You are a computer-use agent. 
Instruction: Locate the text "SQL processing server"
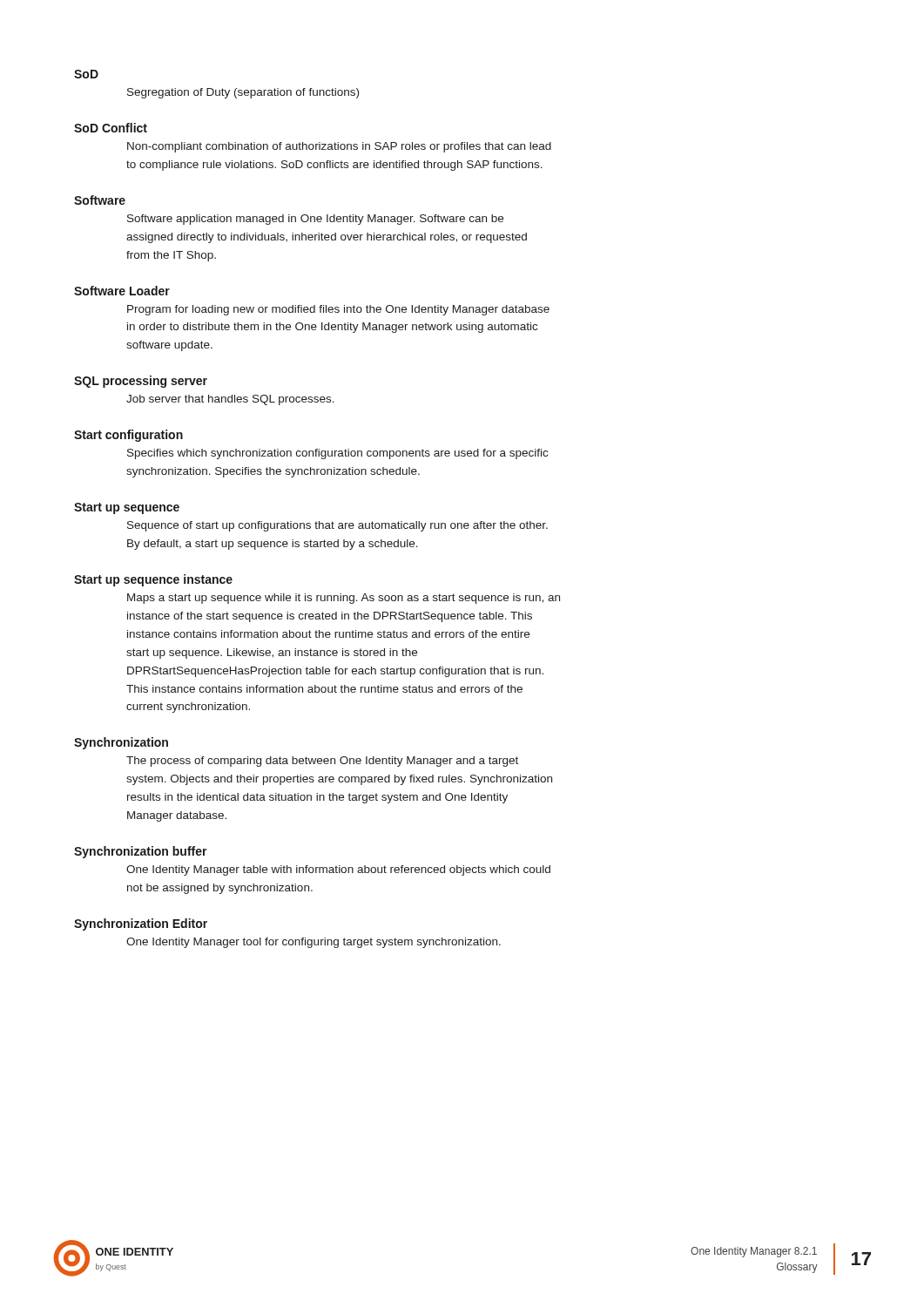click(141, 381)
